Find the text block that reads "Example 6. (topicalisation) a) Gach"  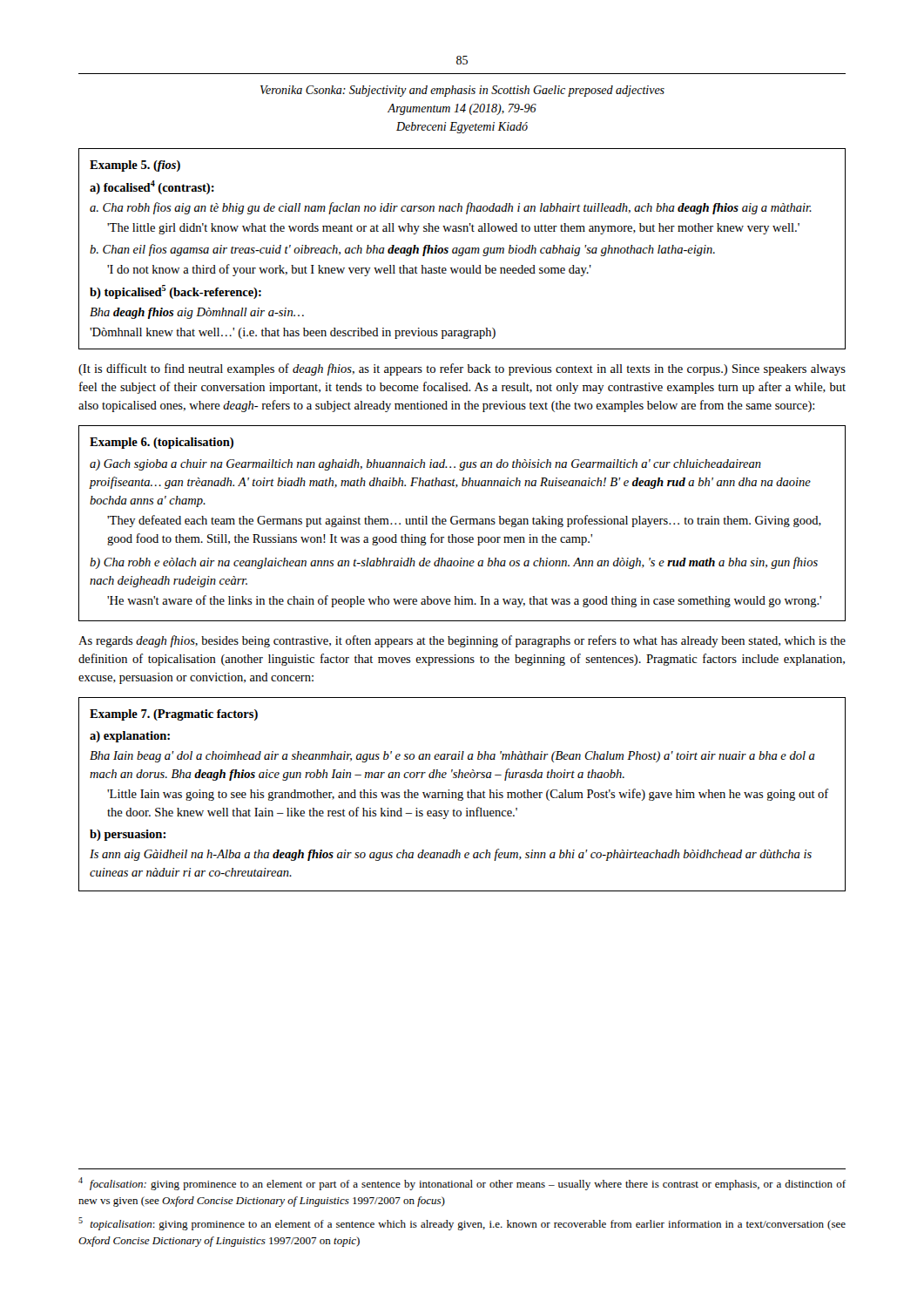click(x=462, y=522)
